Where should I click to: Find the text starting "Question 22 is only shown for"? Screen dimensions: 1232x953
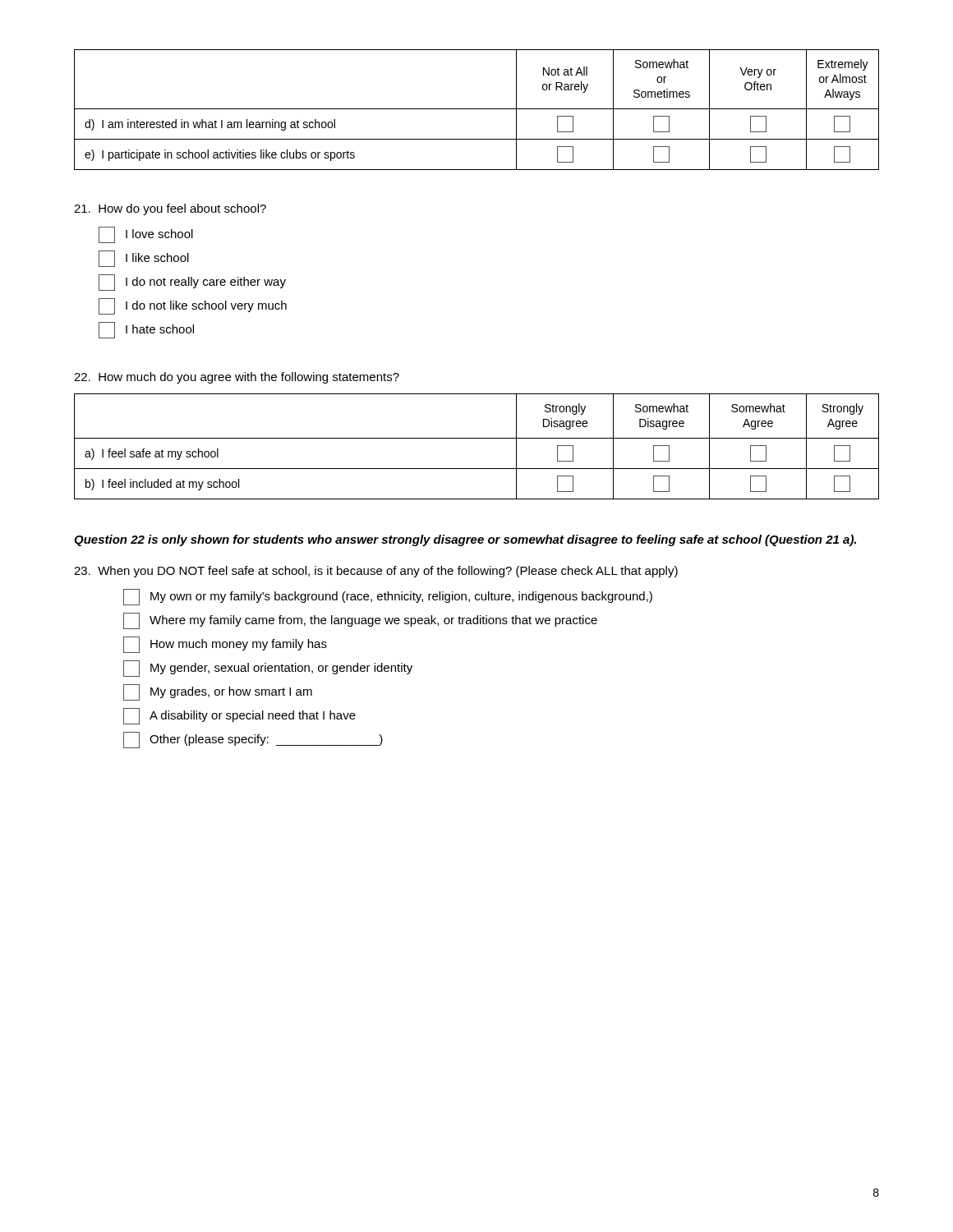(x=466, y=539)
